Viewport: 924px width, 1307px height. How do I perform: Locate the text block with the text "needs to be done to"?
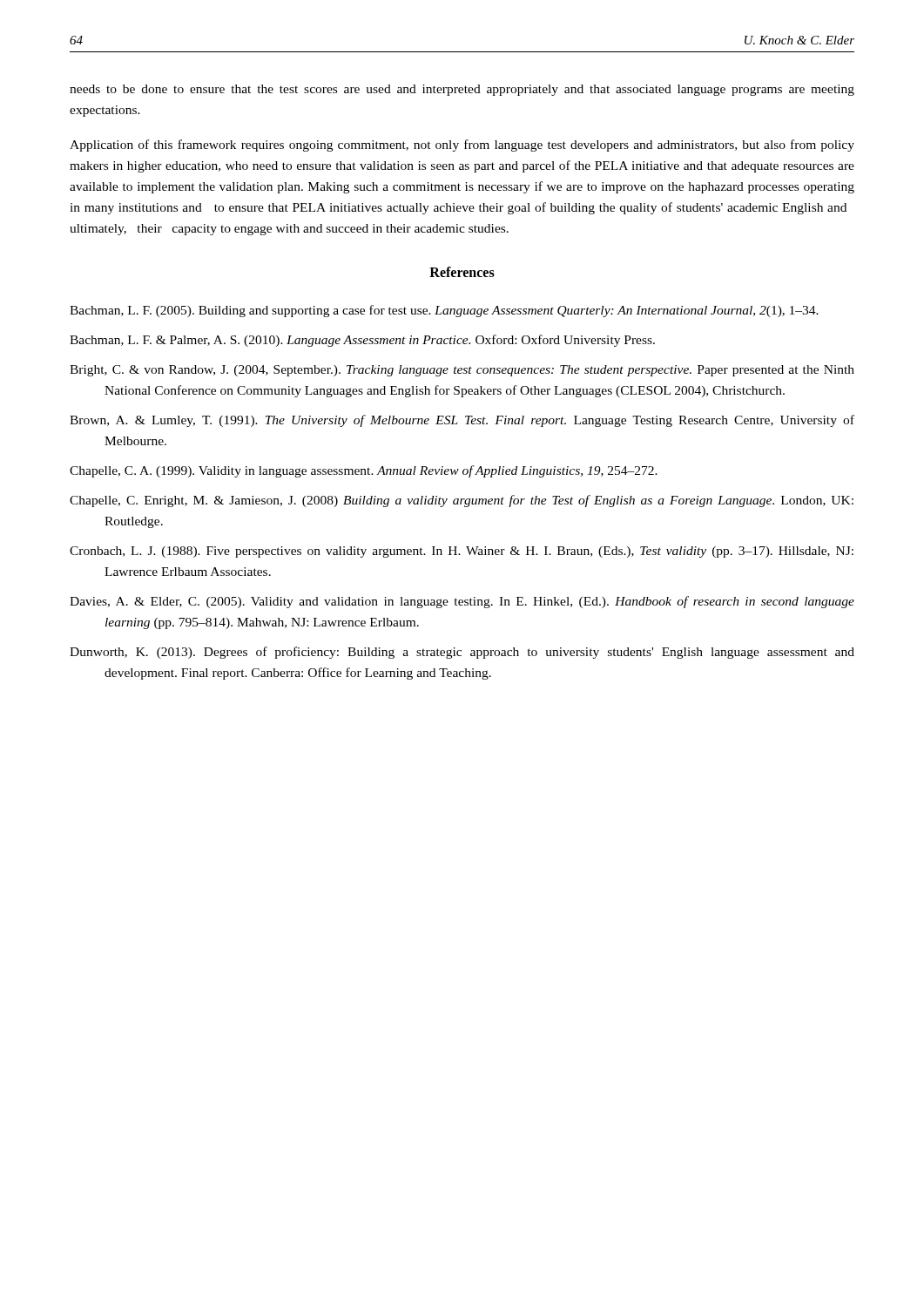(x=462, y=99)
